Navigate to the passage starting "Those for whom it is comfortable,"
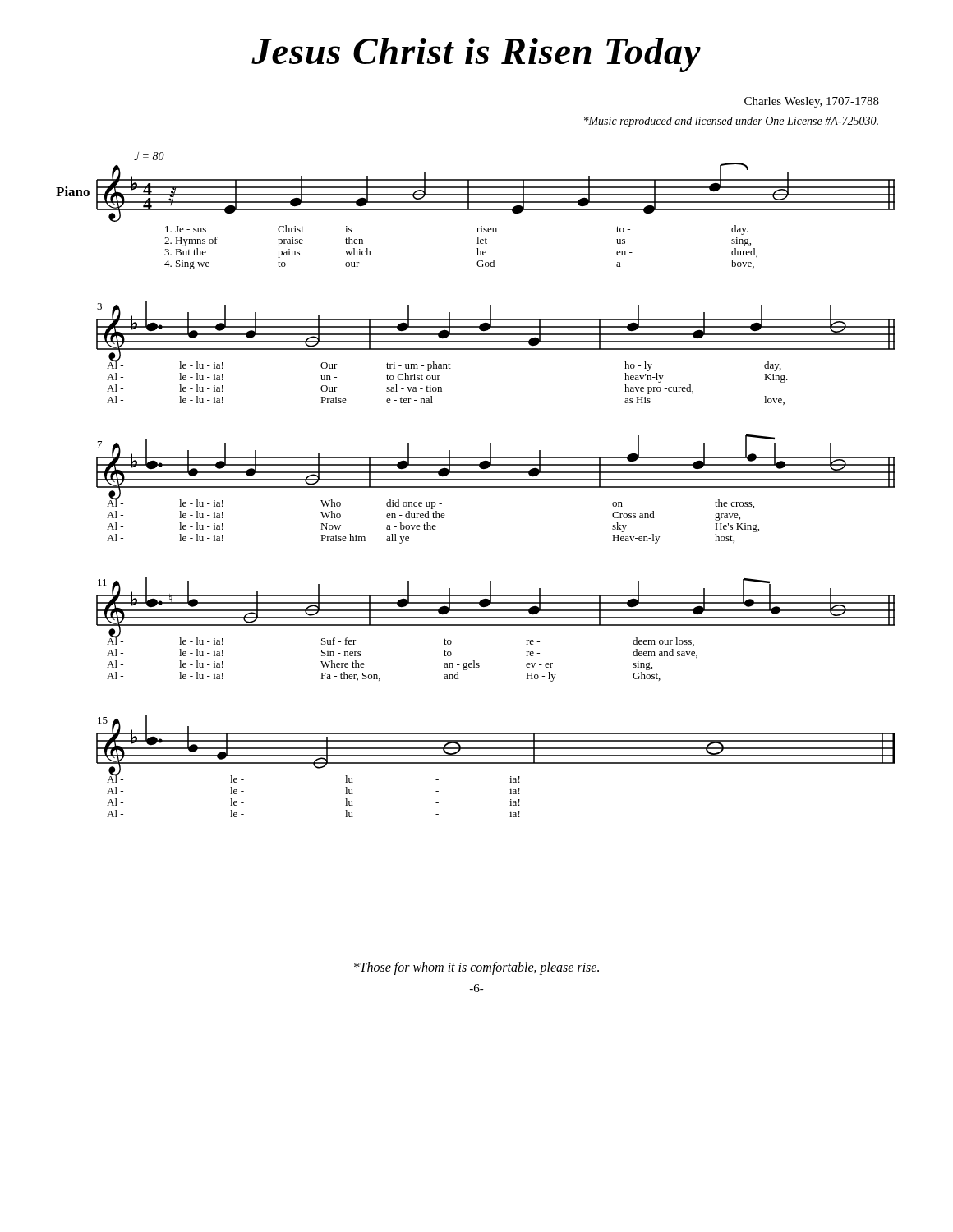 click(x=476, y=967)
